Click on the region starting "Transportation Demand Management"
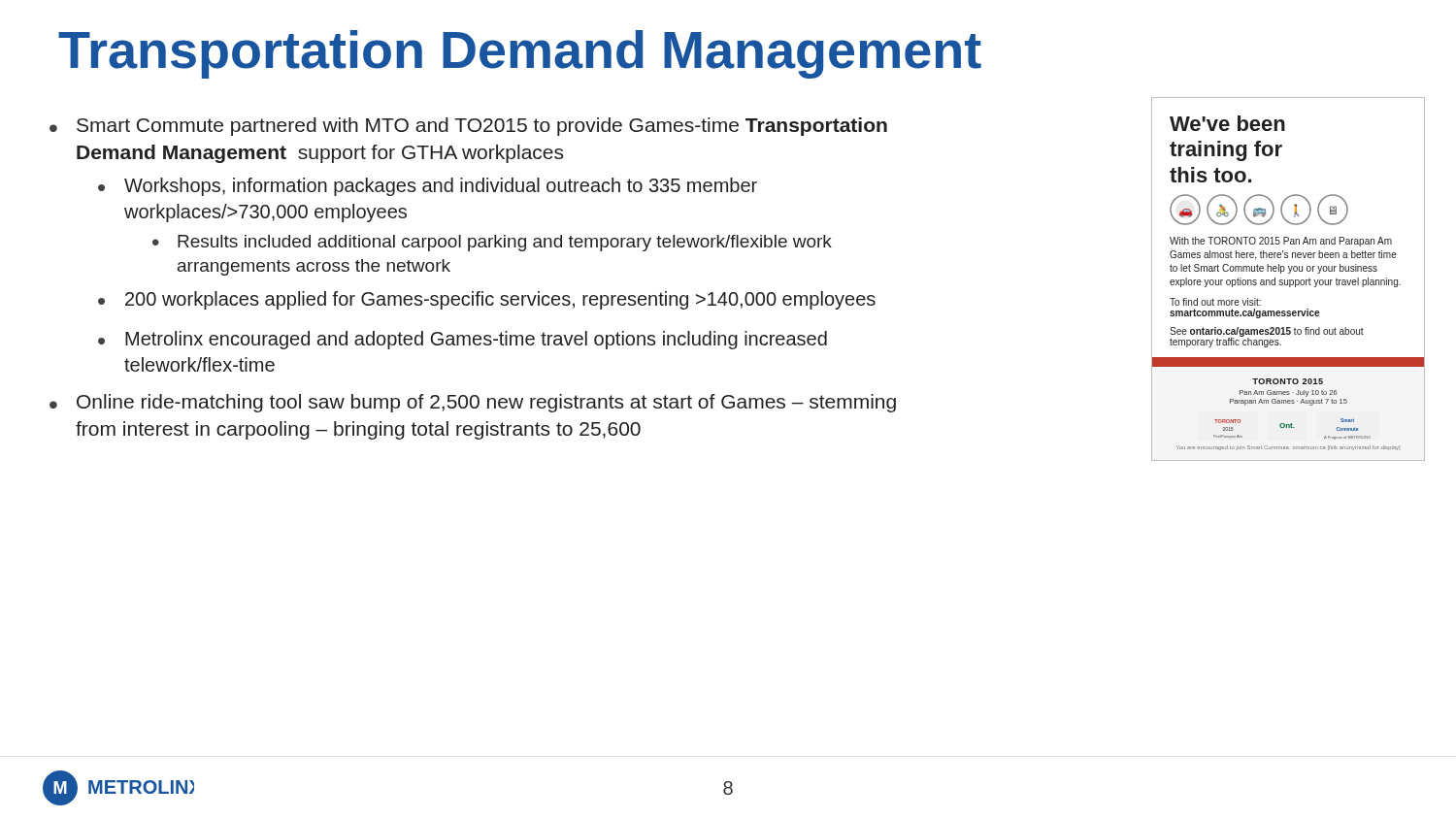The height and width of the screenshot is (819, 1456). 520,50
